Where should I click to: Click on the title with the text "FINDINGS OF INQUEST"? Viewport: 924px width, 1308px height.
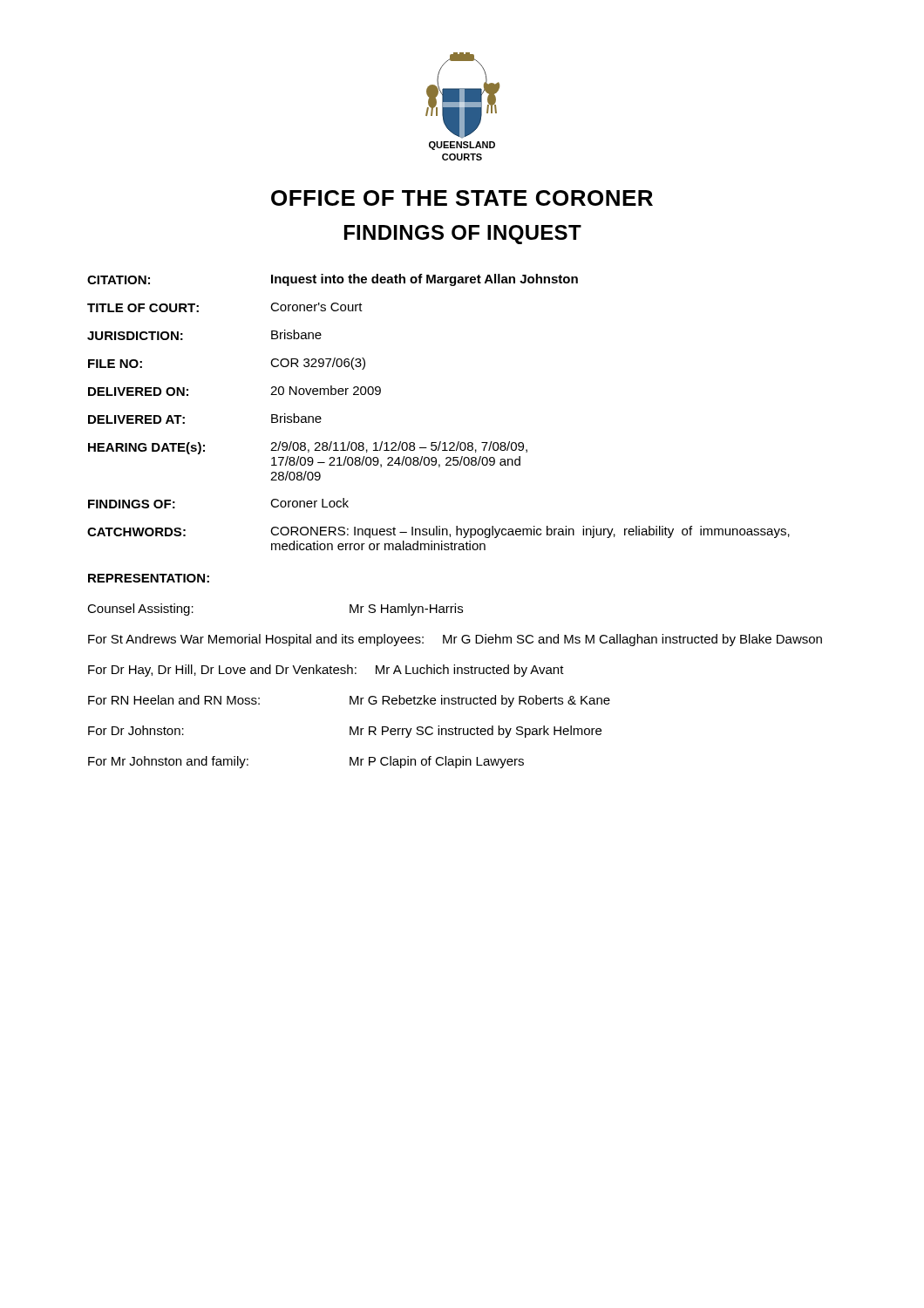(x=462, y=232)
